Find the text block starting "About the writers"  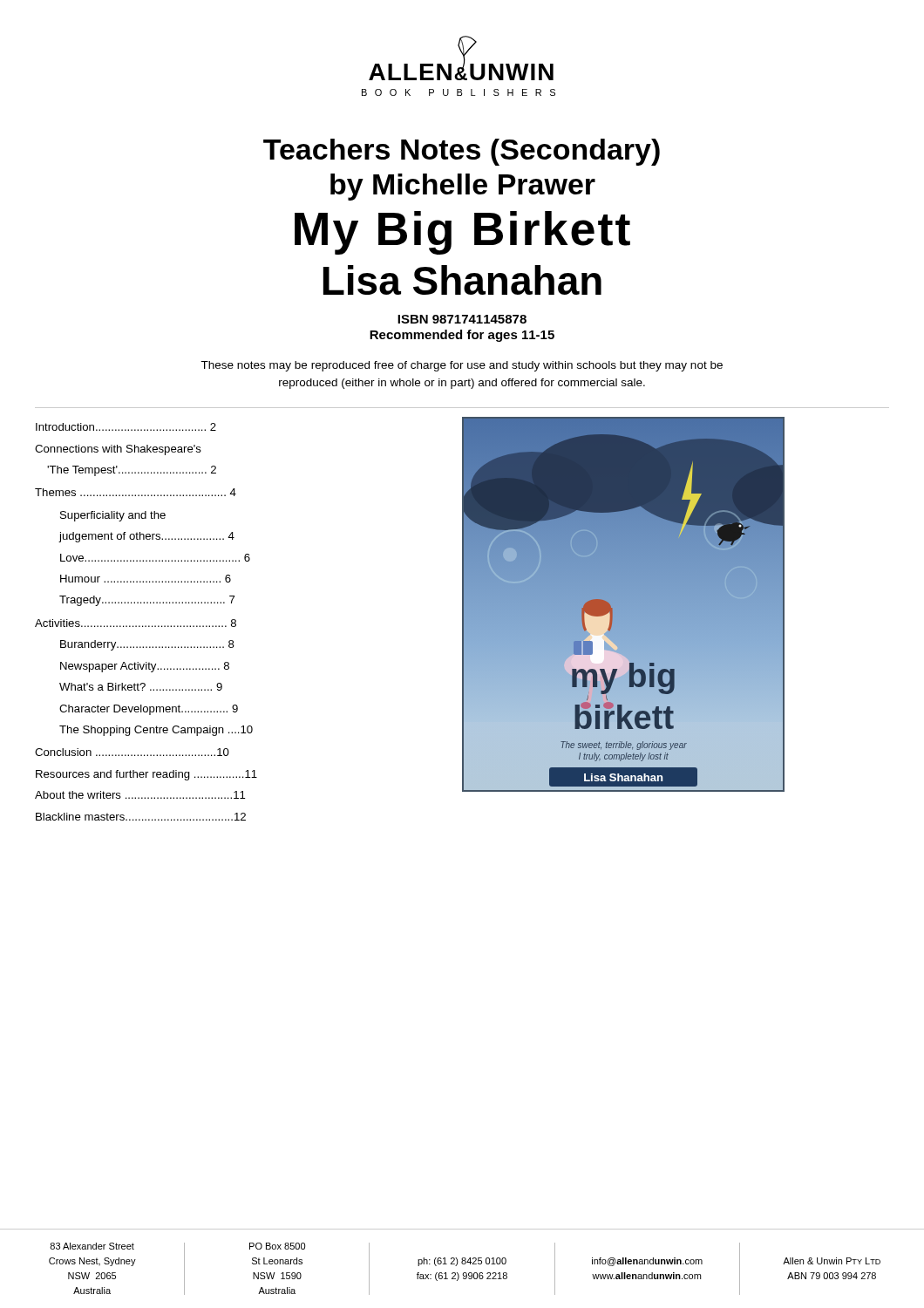click(x=140, y=795)
